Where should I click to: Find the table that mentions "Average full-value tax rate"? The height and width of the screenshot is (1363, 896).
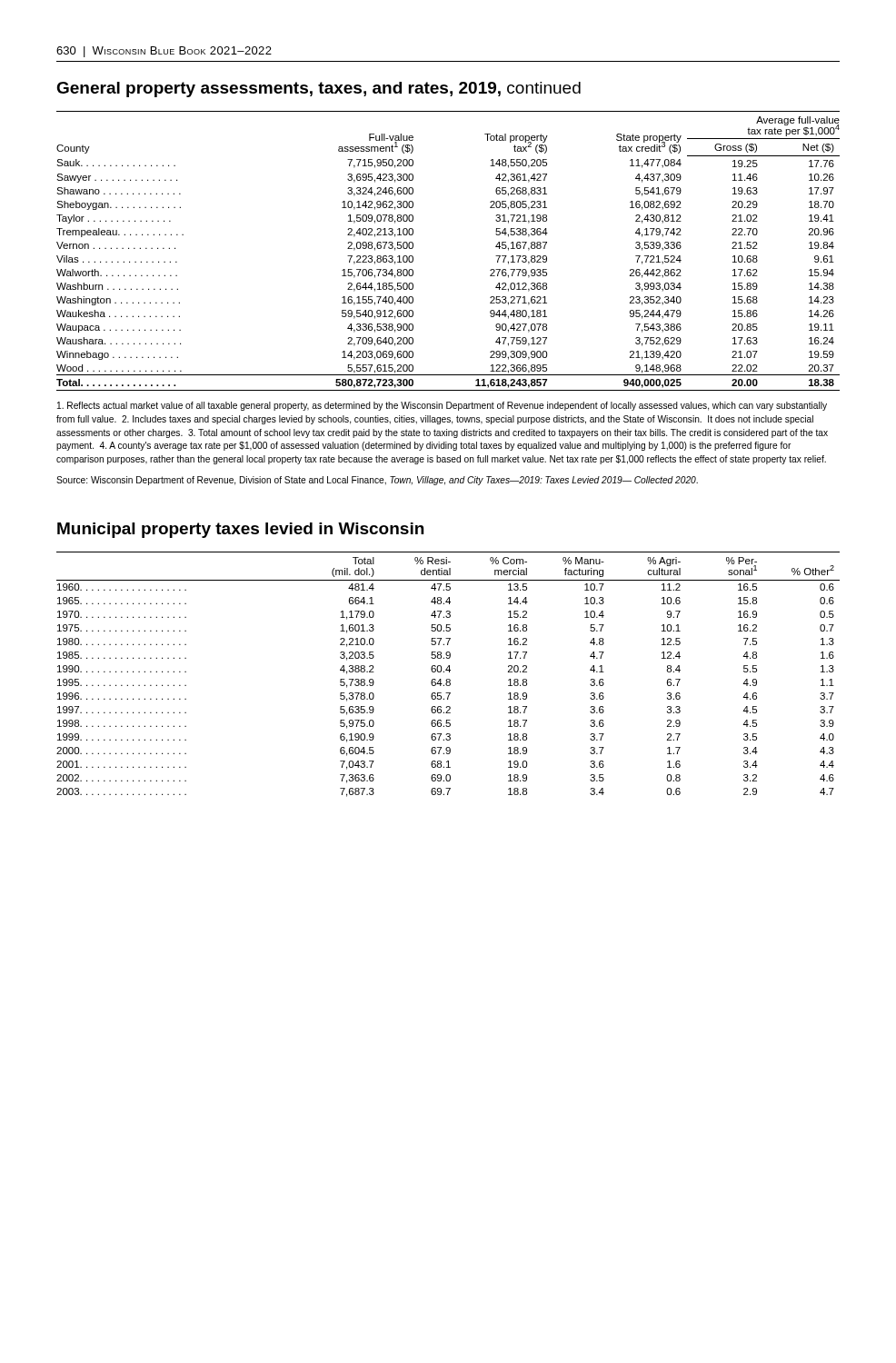point(448,251)
